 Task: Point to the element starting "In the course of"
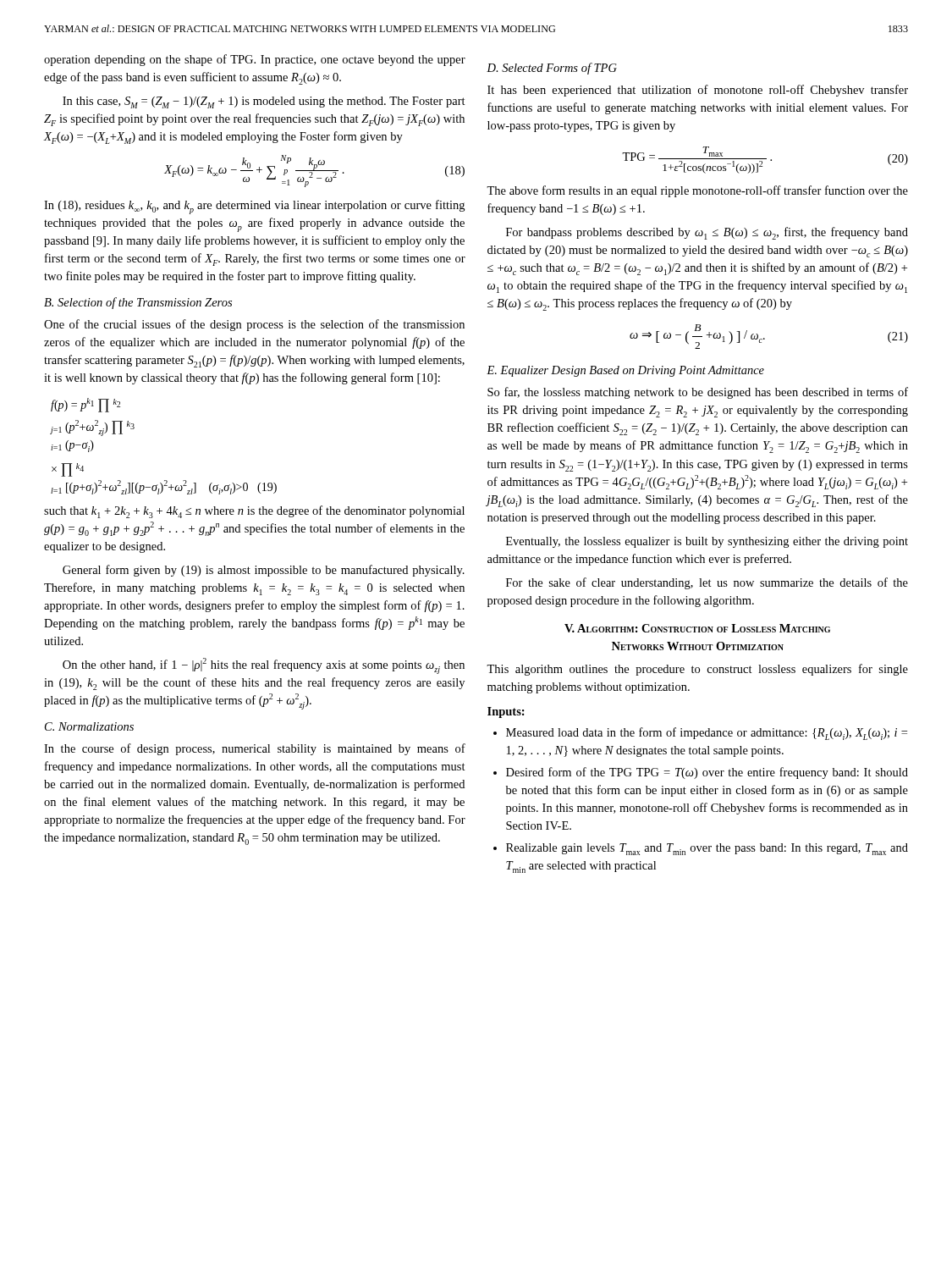[x=254, y=793]
